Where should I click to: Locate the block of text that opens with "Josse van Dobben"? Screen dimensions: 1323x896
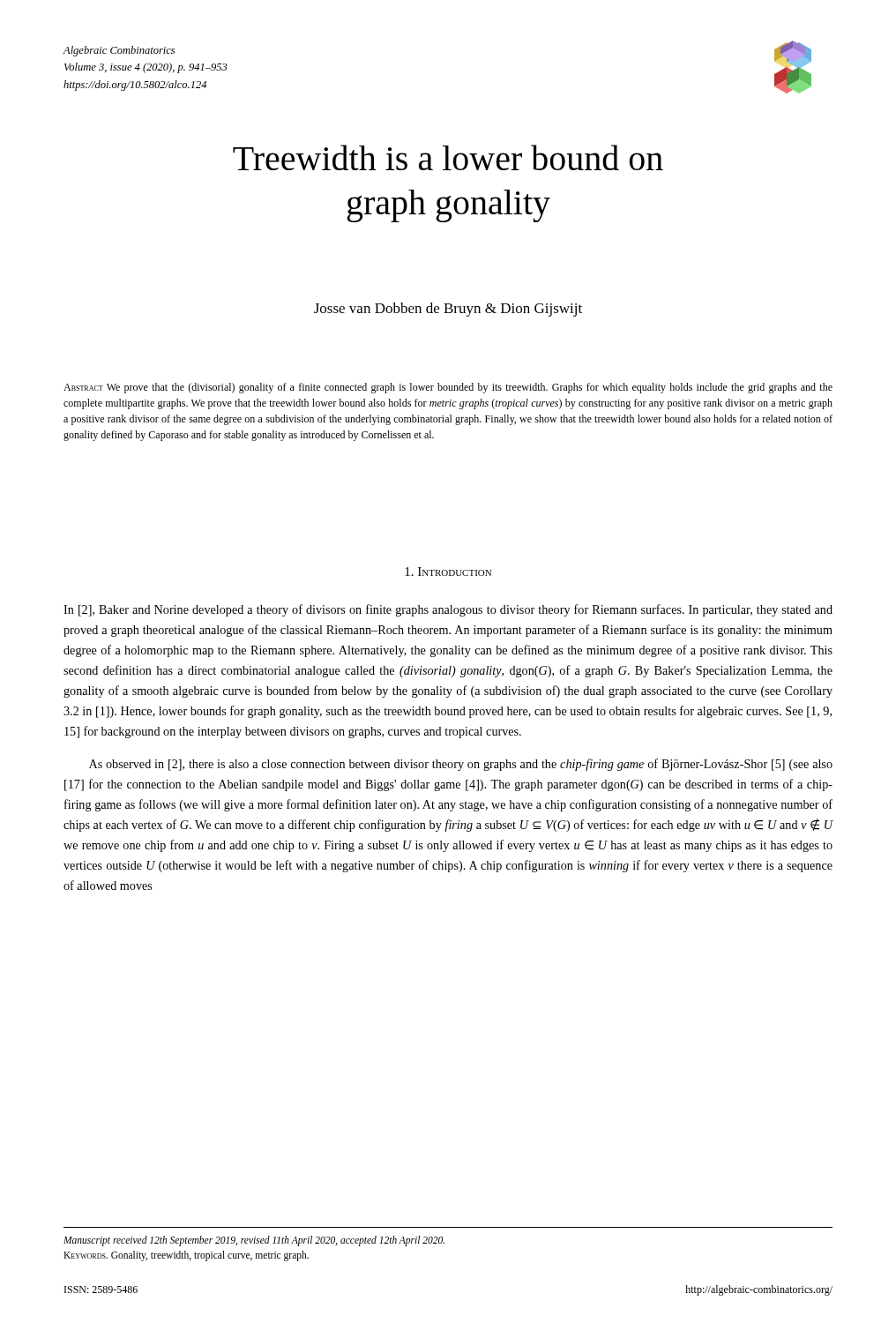448,308
